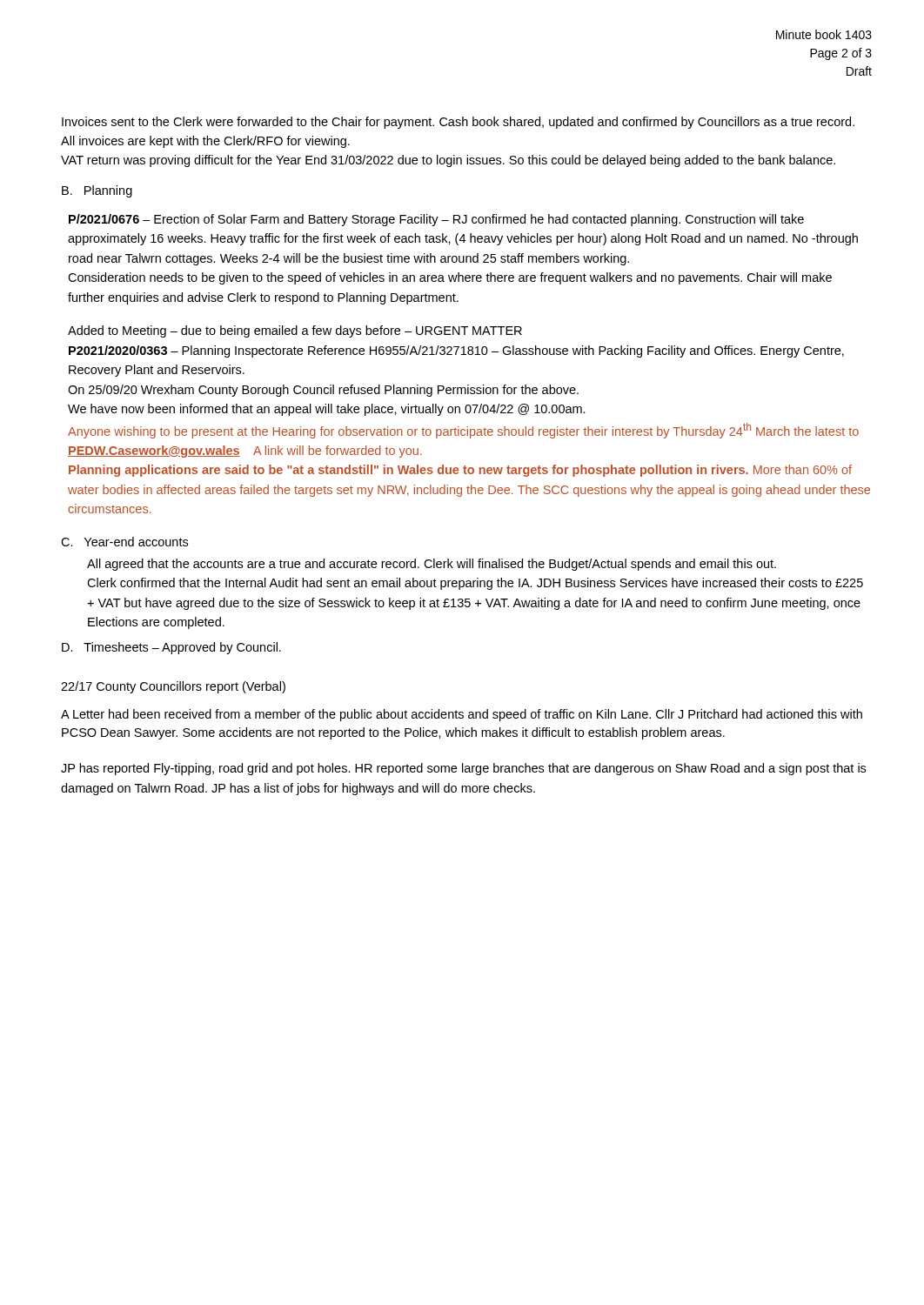Click where it says "22/17 County Councillors report (Verbal)"
Viewport: 924px width, 1305px height.
[x=173, y=687]
